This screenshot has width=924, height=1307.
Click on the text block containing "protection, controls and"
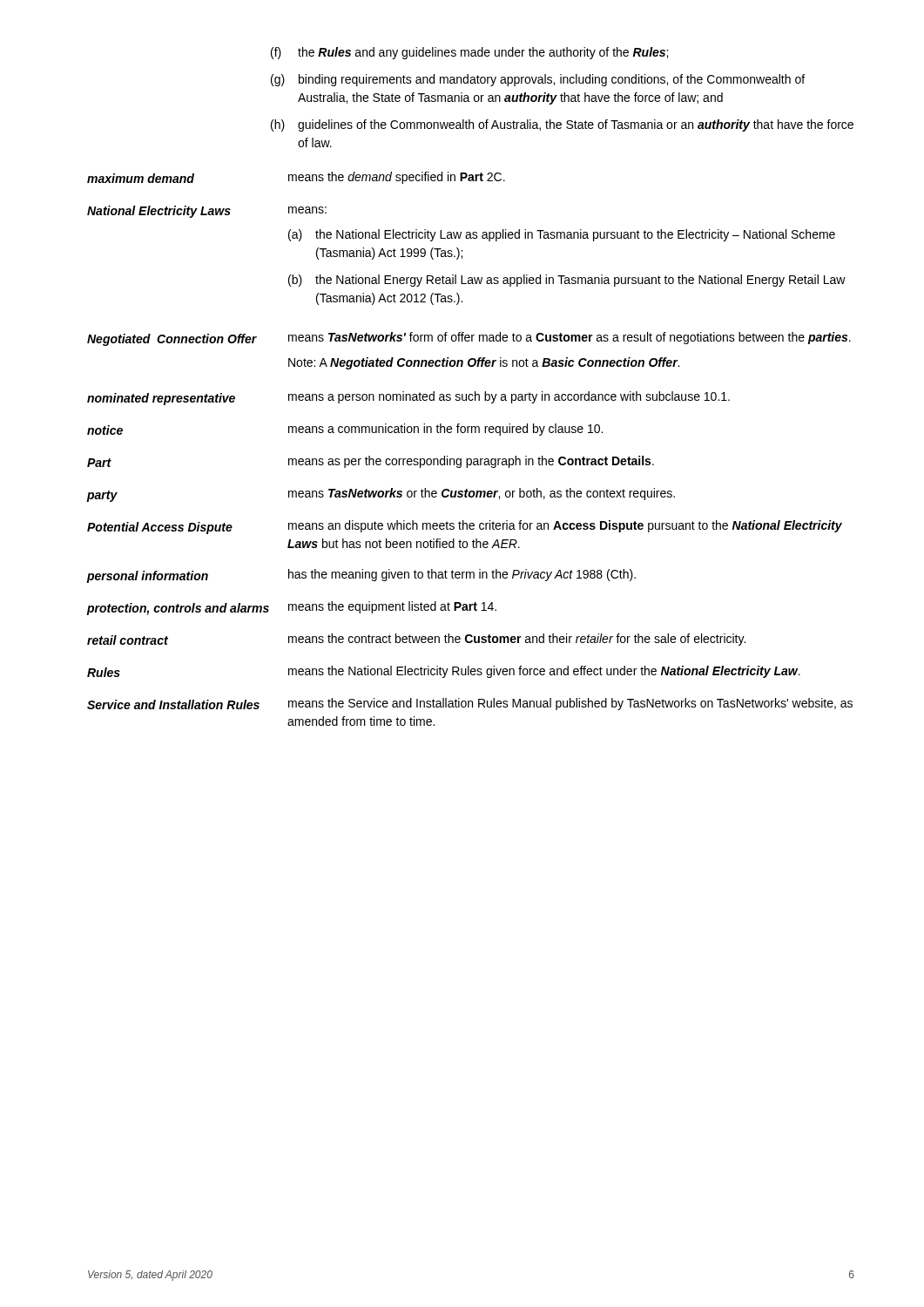coord(471,608)
